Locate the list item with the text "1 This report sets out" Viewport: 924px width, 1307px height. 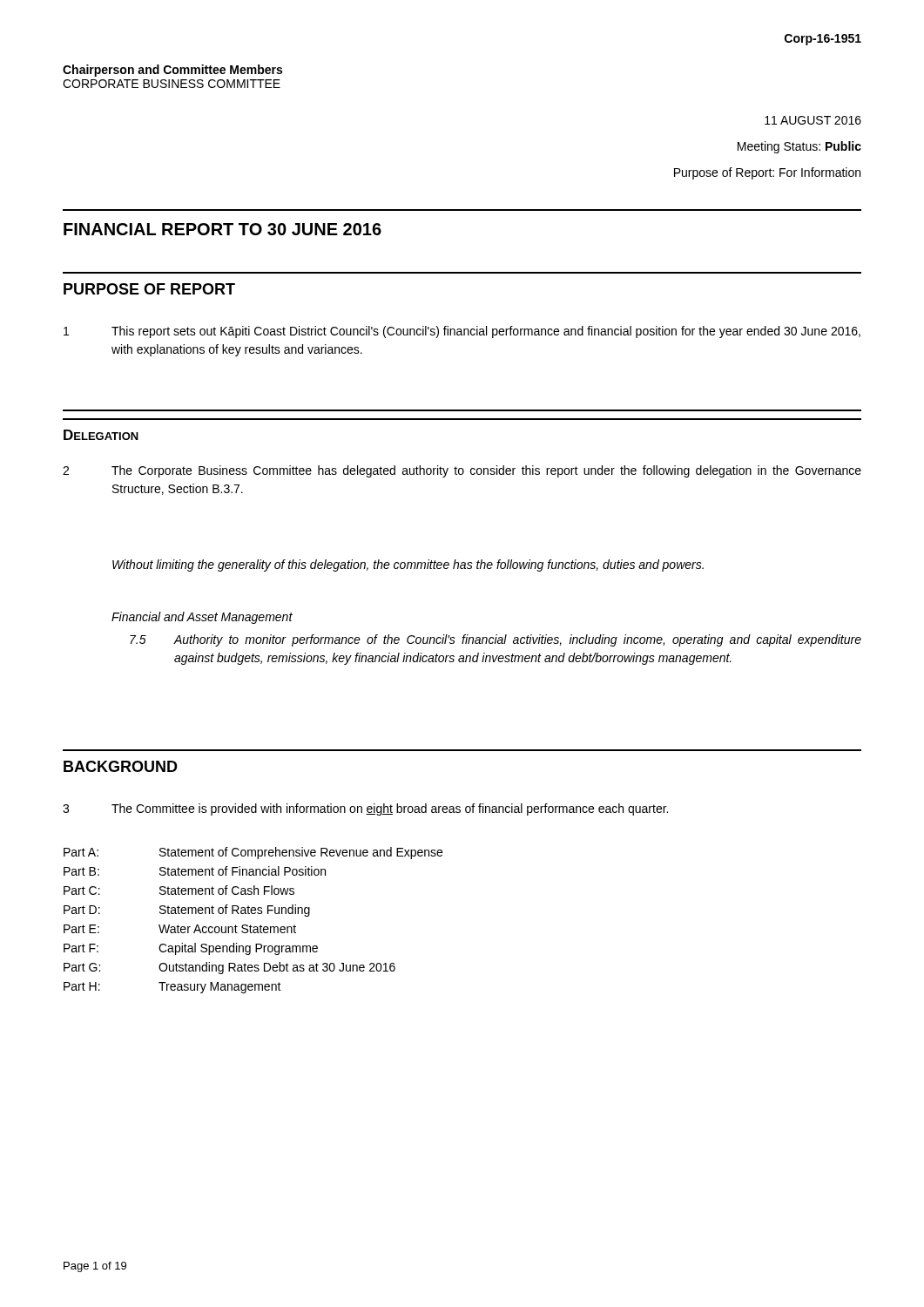(x=462, y=341)
